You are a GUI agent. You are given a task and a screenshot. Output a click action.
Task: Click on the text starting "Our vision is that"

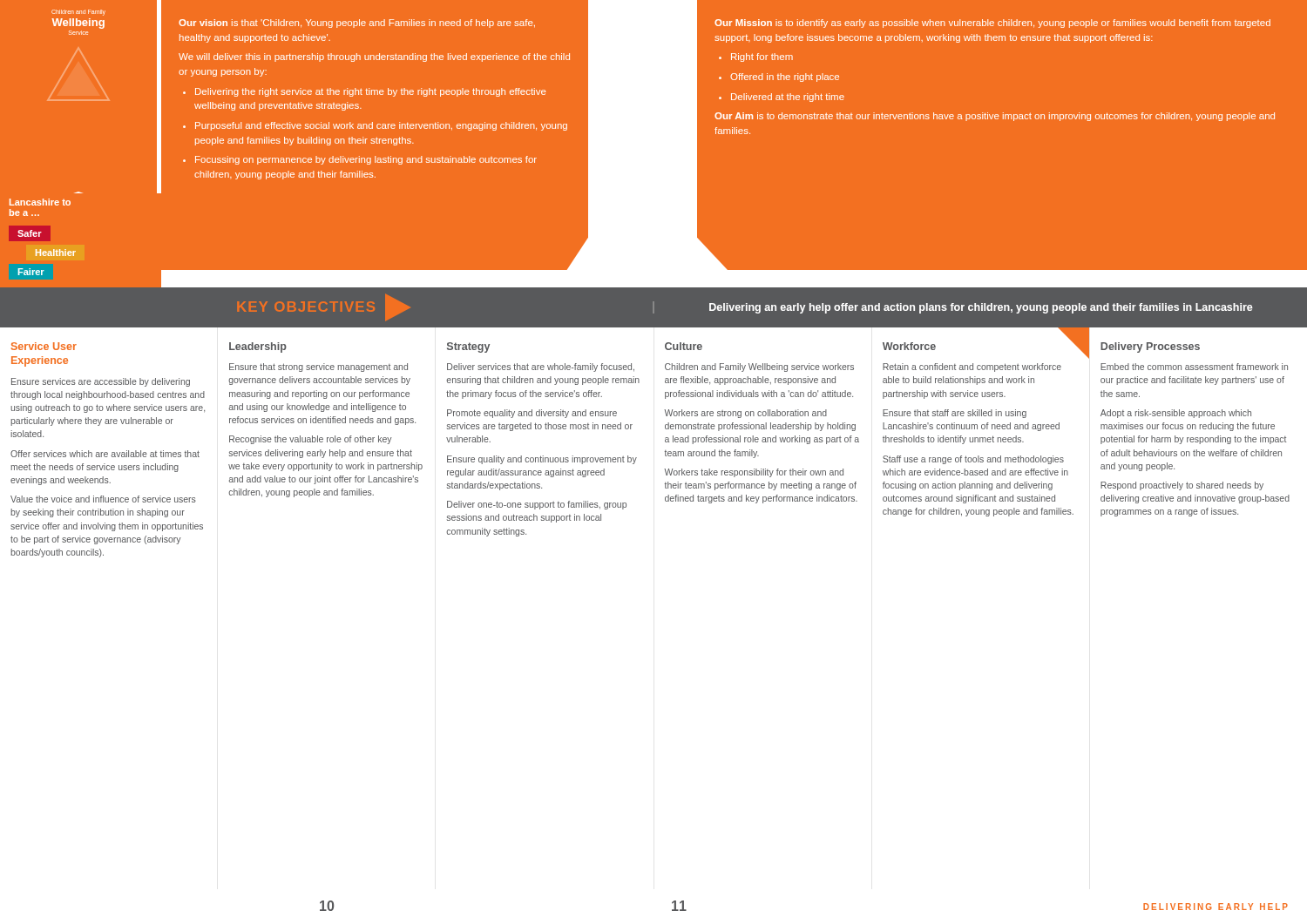[375, 99]
